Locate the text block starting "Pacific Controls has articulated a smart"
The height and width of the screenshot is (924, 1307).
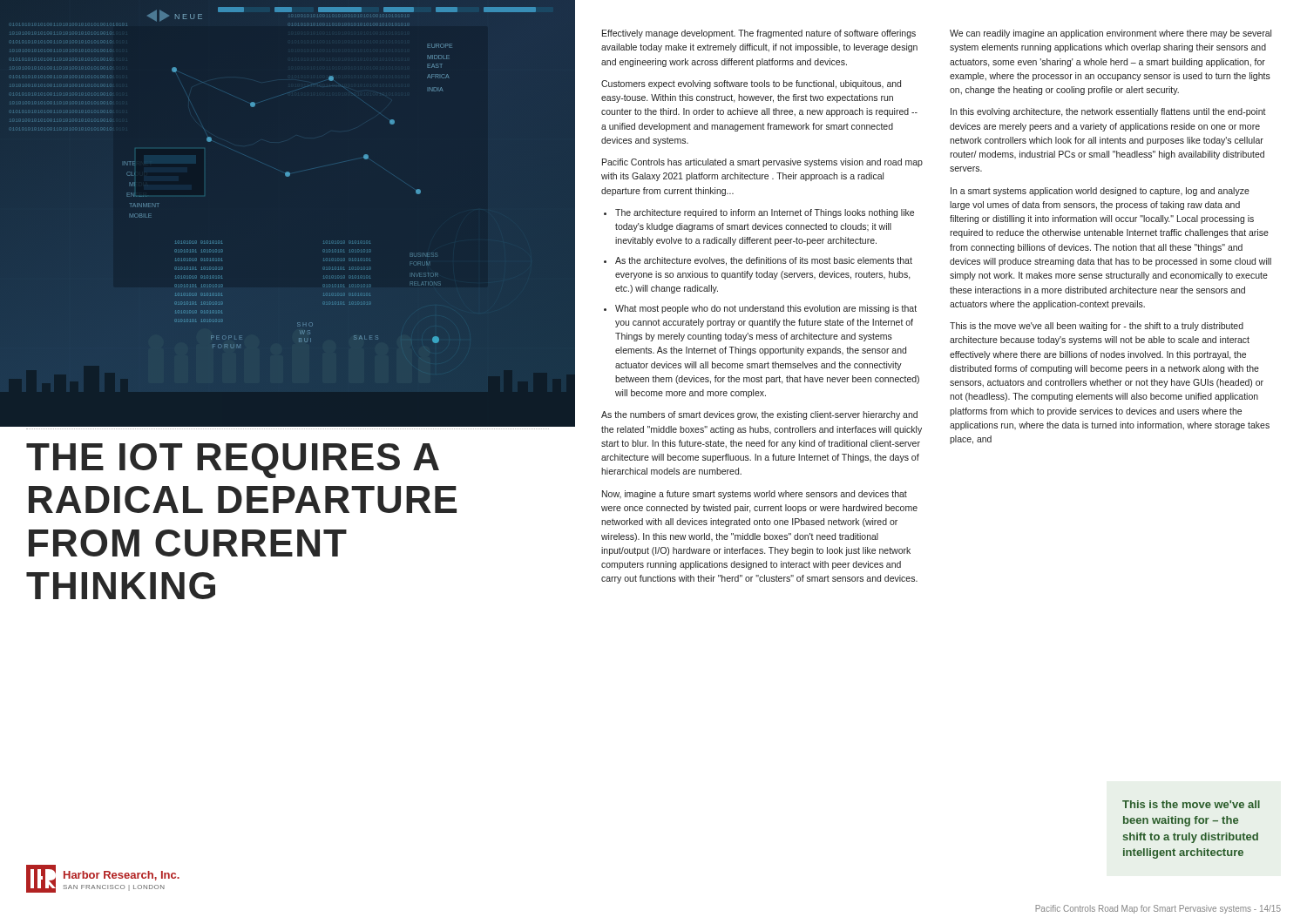pyautogui.click(x=762, y=176)
